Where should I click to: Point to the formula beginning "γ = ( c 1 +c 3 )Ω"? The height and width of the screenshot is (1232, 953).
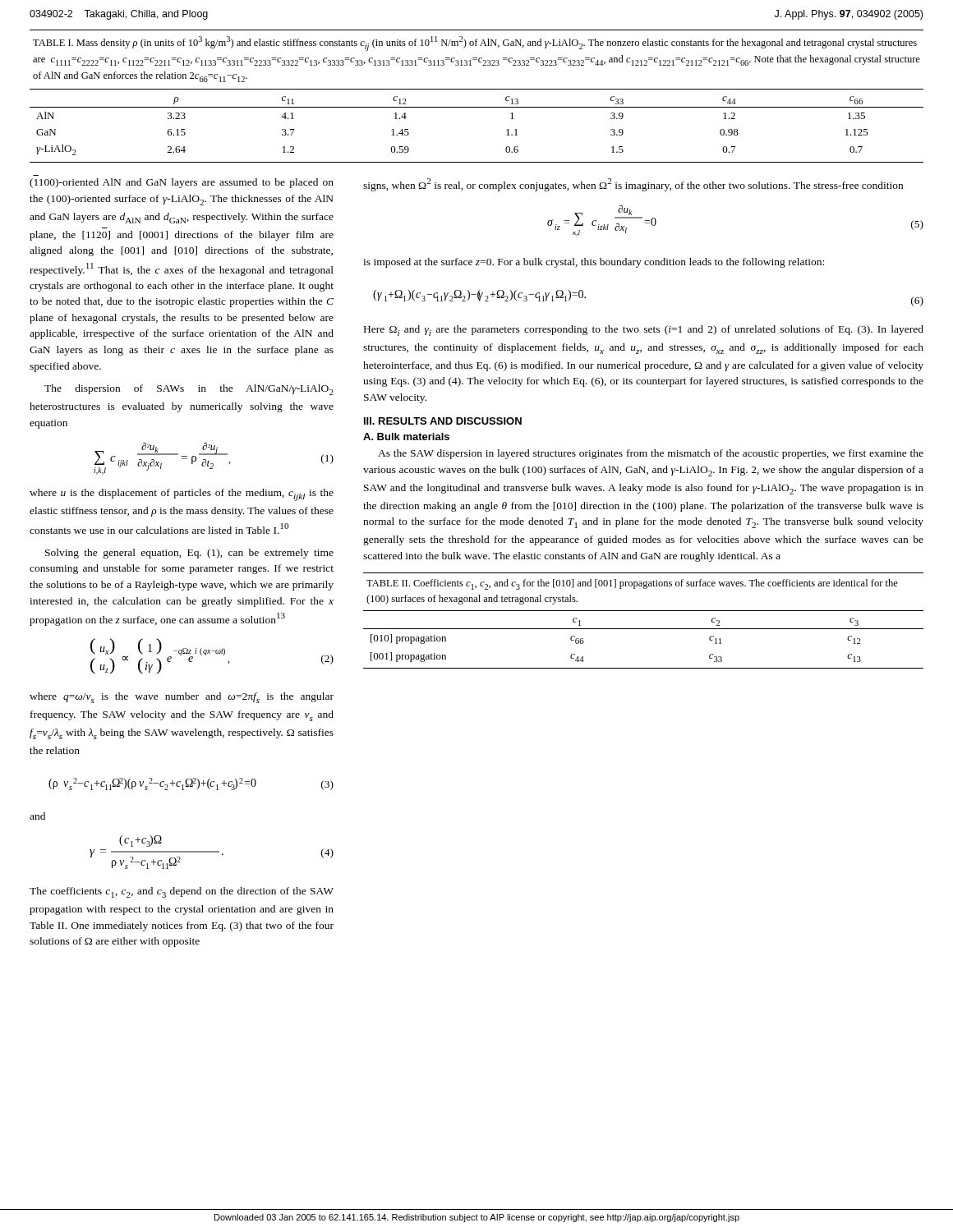(186, 853)
